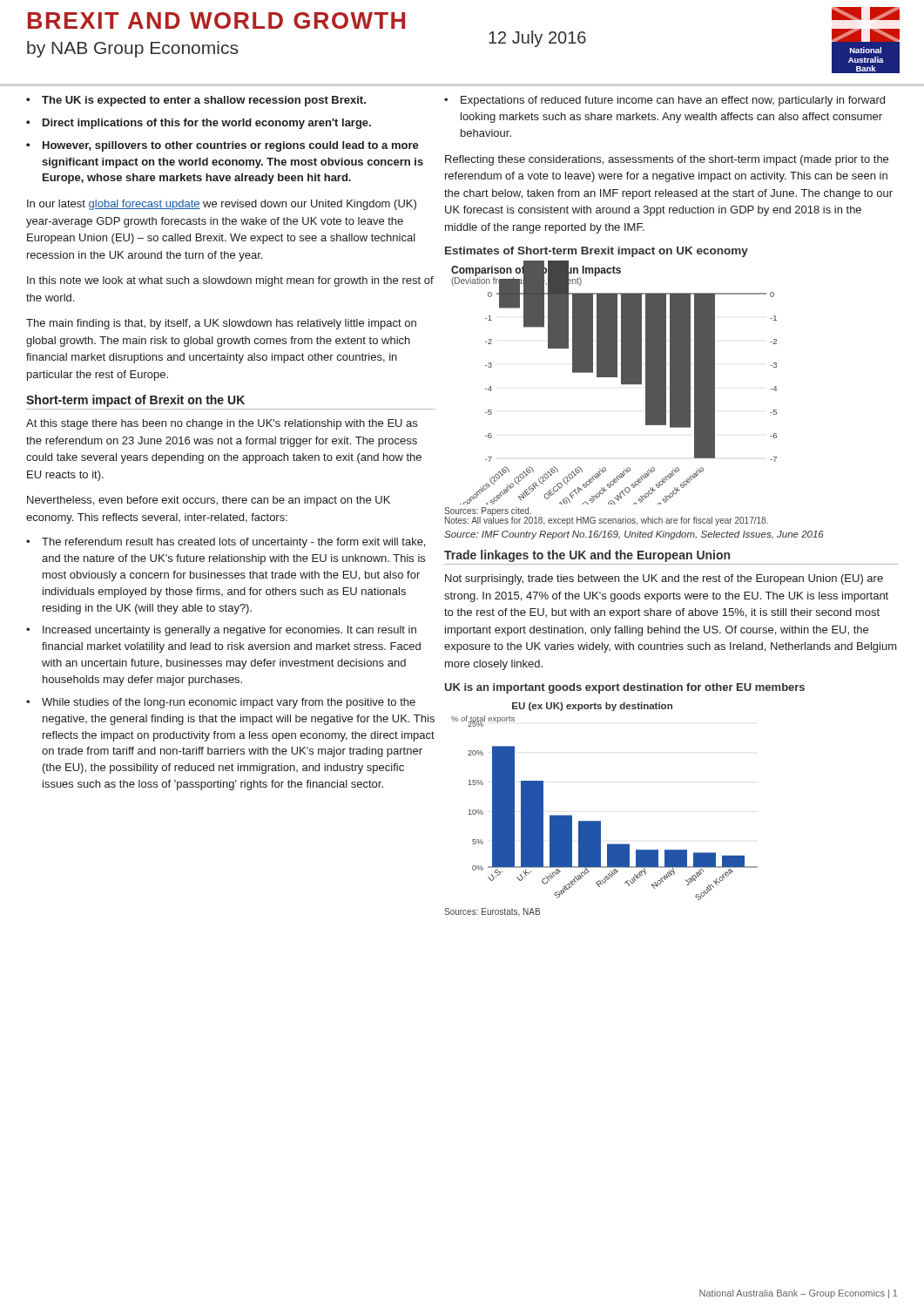Navigate to the text block starting "In our latest global forecast update"

(x=222, y=229)
